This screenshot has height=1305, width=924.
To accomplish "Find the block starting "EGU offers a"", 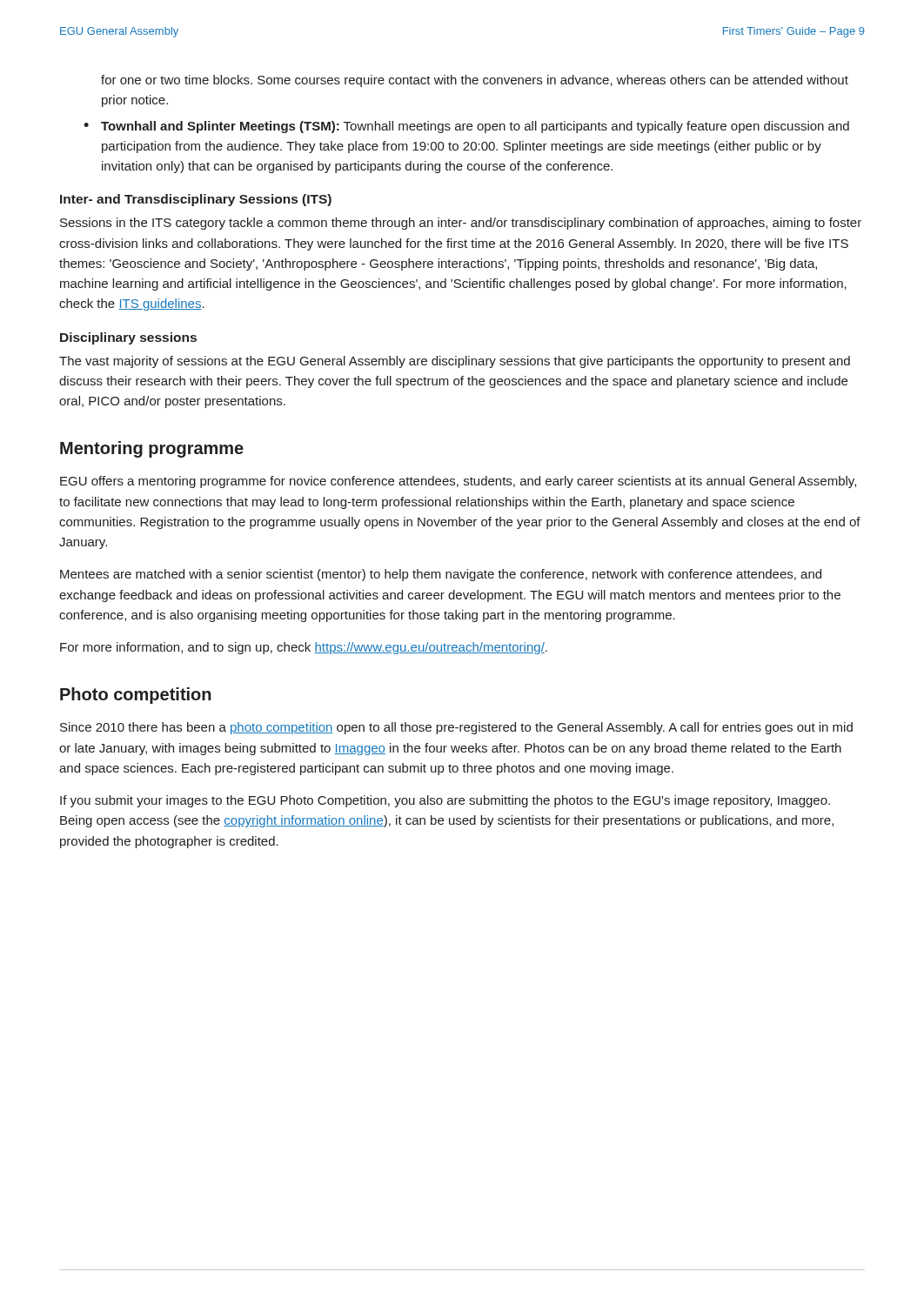I will pyautogui.click(x=460, y=511).
